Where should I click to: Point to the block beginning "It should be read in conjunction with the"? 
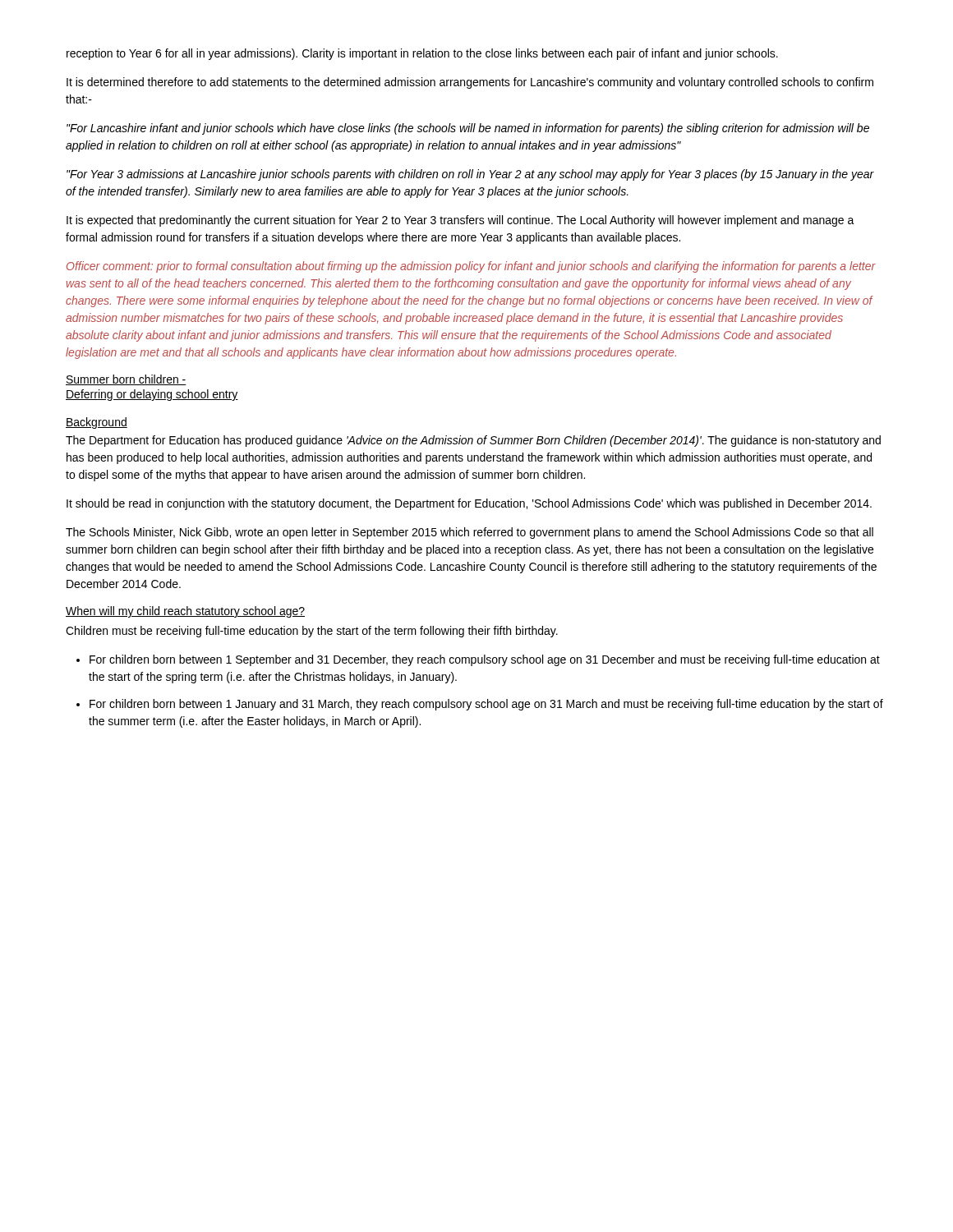pyautogui.click(x=469, y=503)
